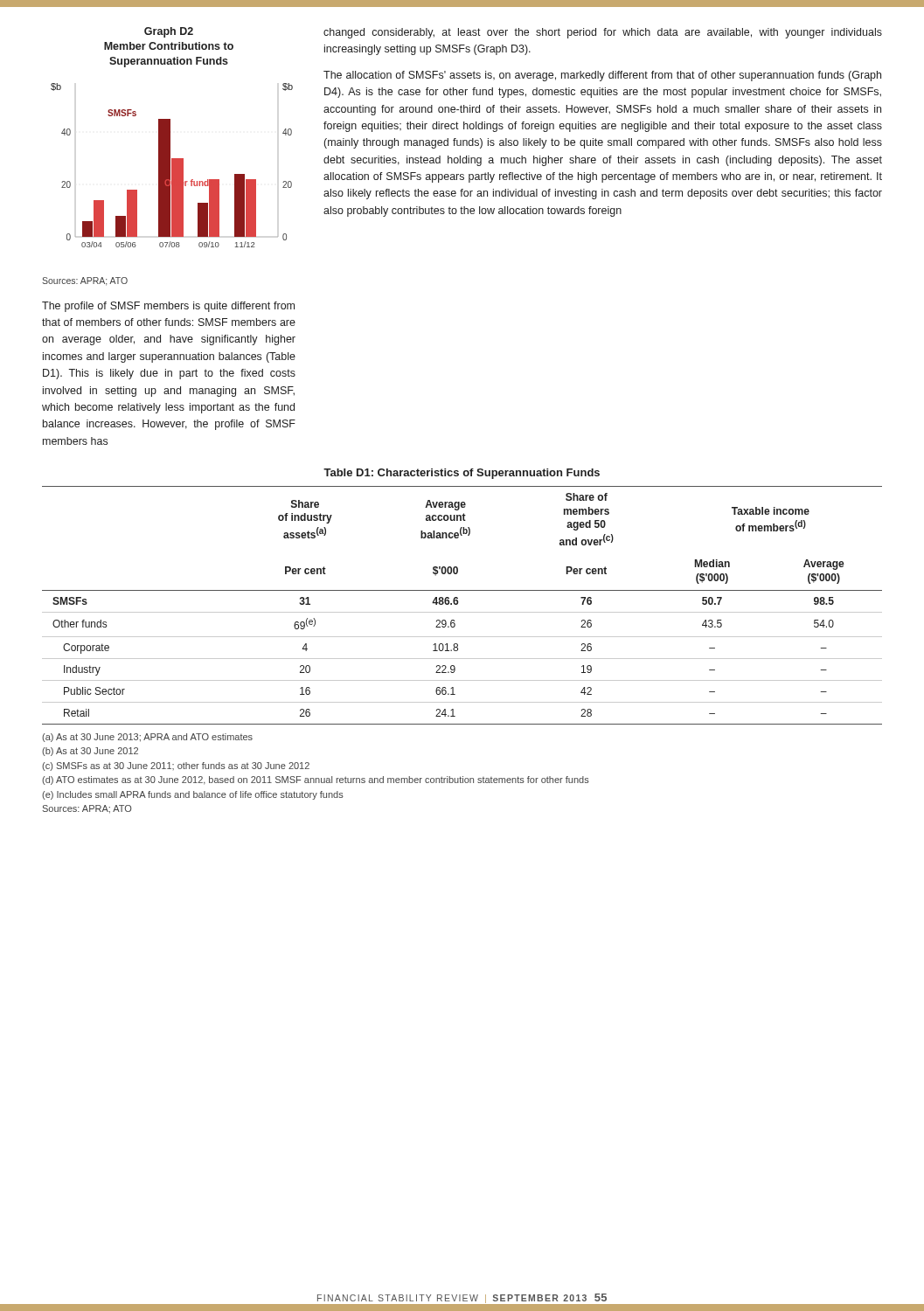This screenshot has width=924, height=1311.
Task: Point to the region starting "Table D1: Characteristics of Superannuation"
Action: coord(462,472)
